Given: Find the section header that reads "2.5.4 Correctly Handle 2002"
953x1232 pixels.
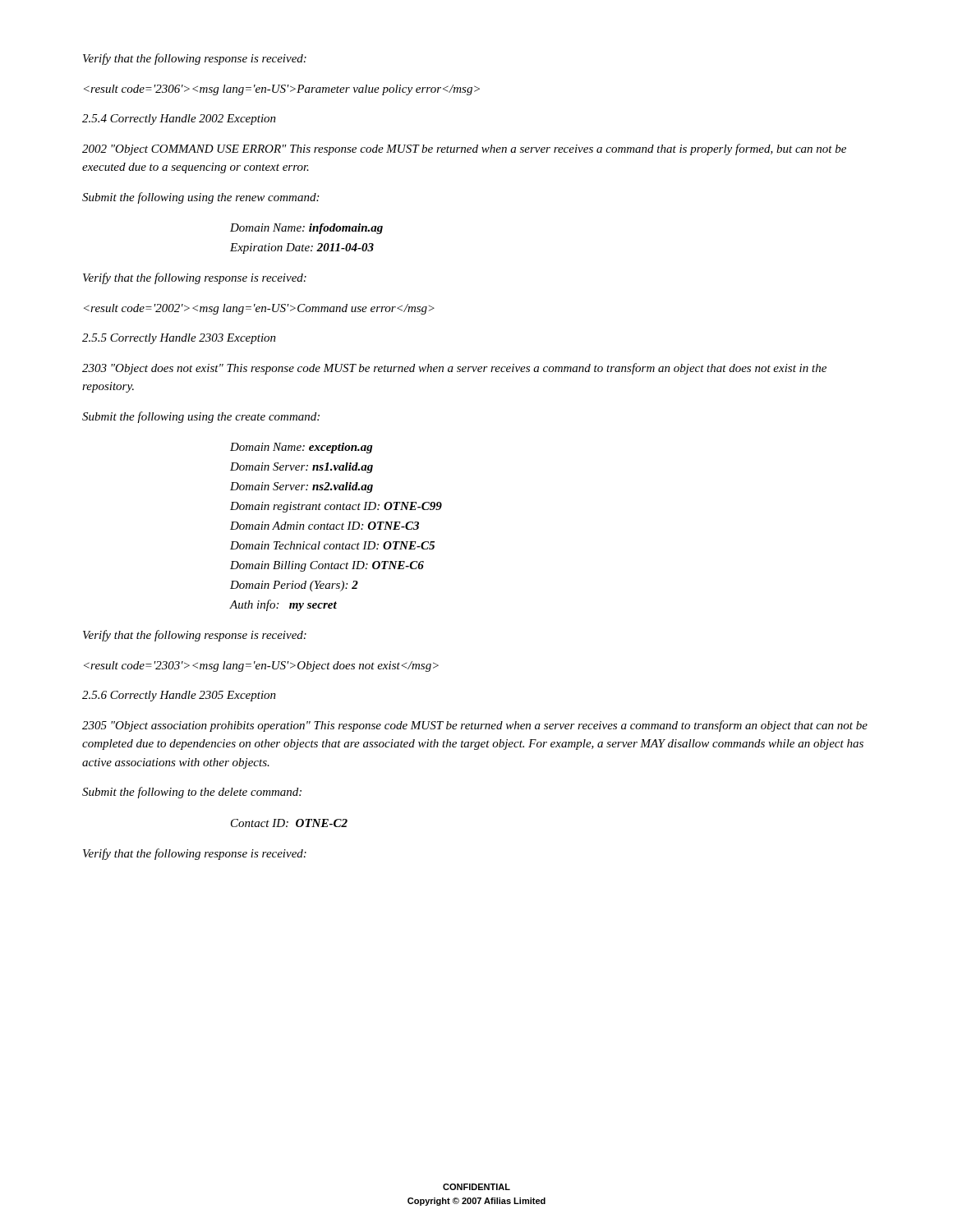Looking at the screenshot, I should point(179,118).
